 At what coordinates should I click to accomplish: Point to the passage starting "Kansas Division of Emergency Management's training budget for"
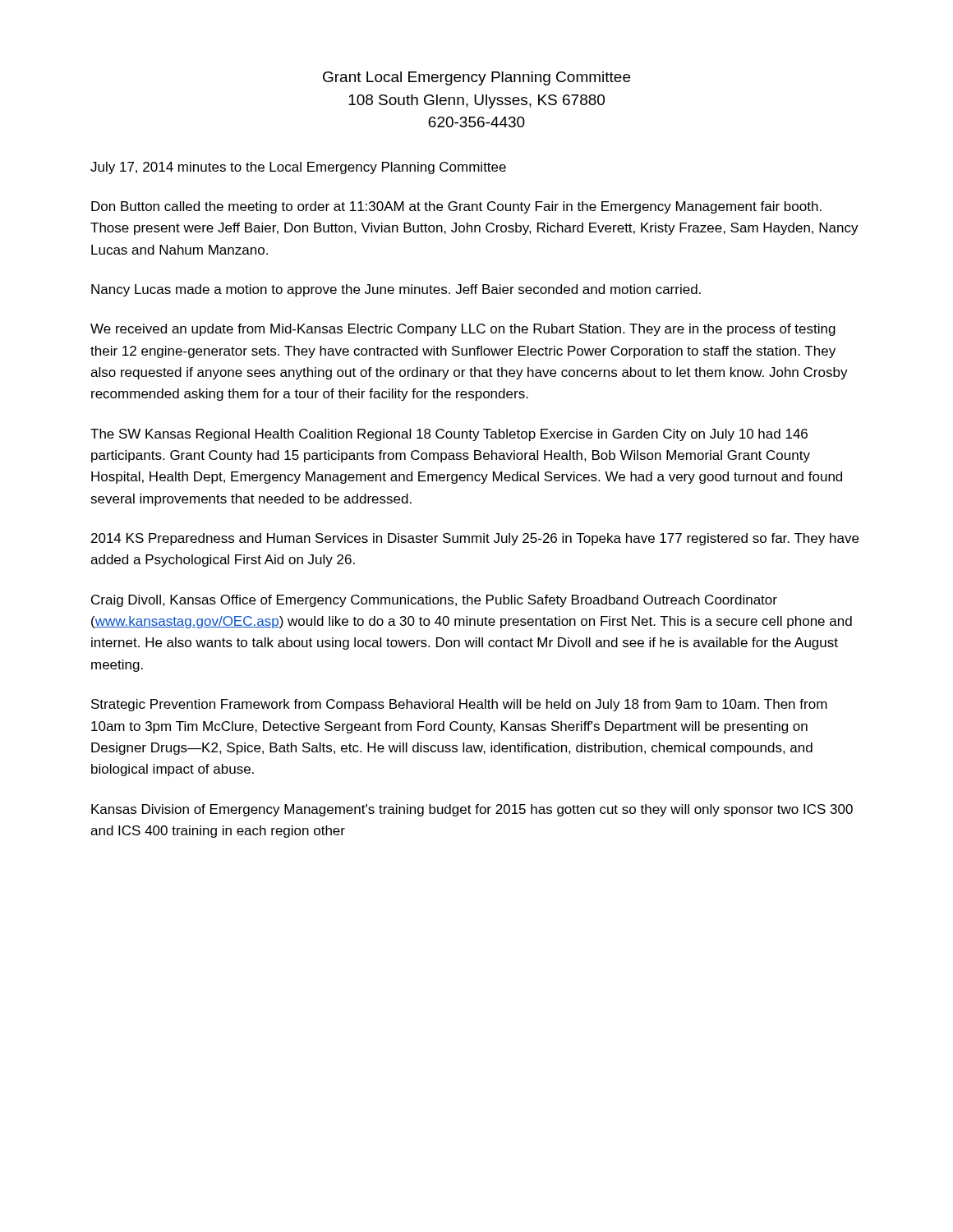point(472,820)
